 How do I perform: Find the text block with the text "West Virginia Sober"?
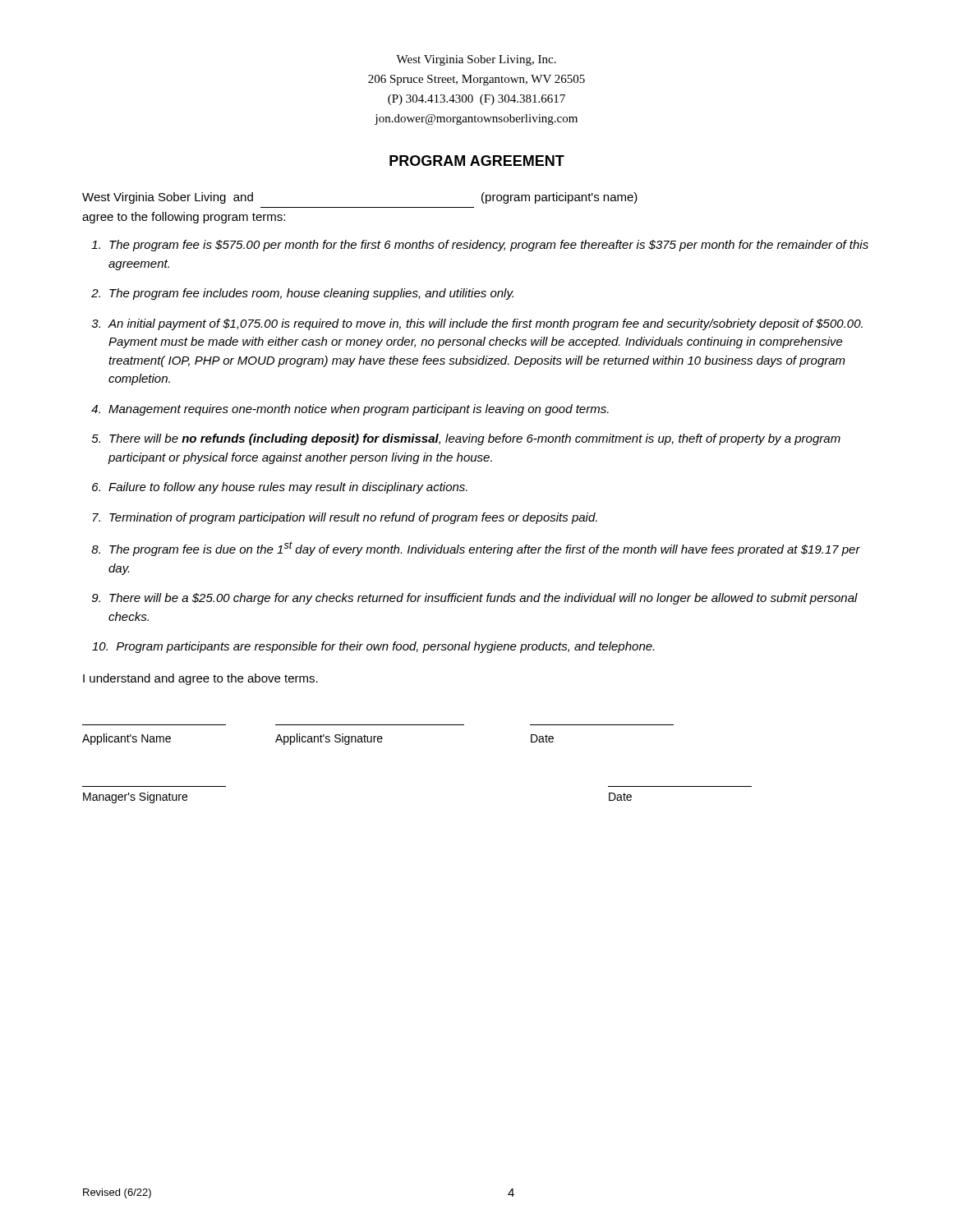pyautogui.click(x=360, y=206)
